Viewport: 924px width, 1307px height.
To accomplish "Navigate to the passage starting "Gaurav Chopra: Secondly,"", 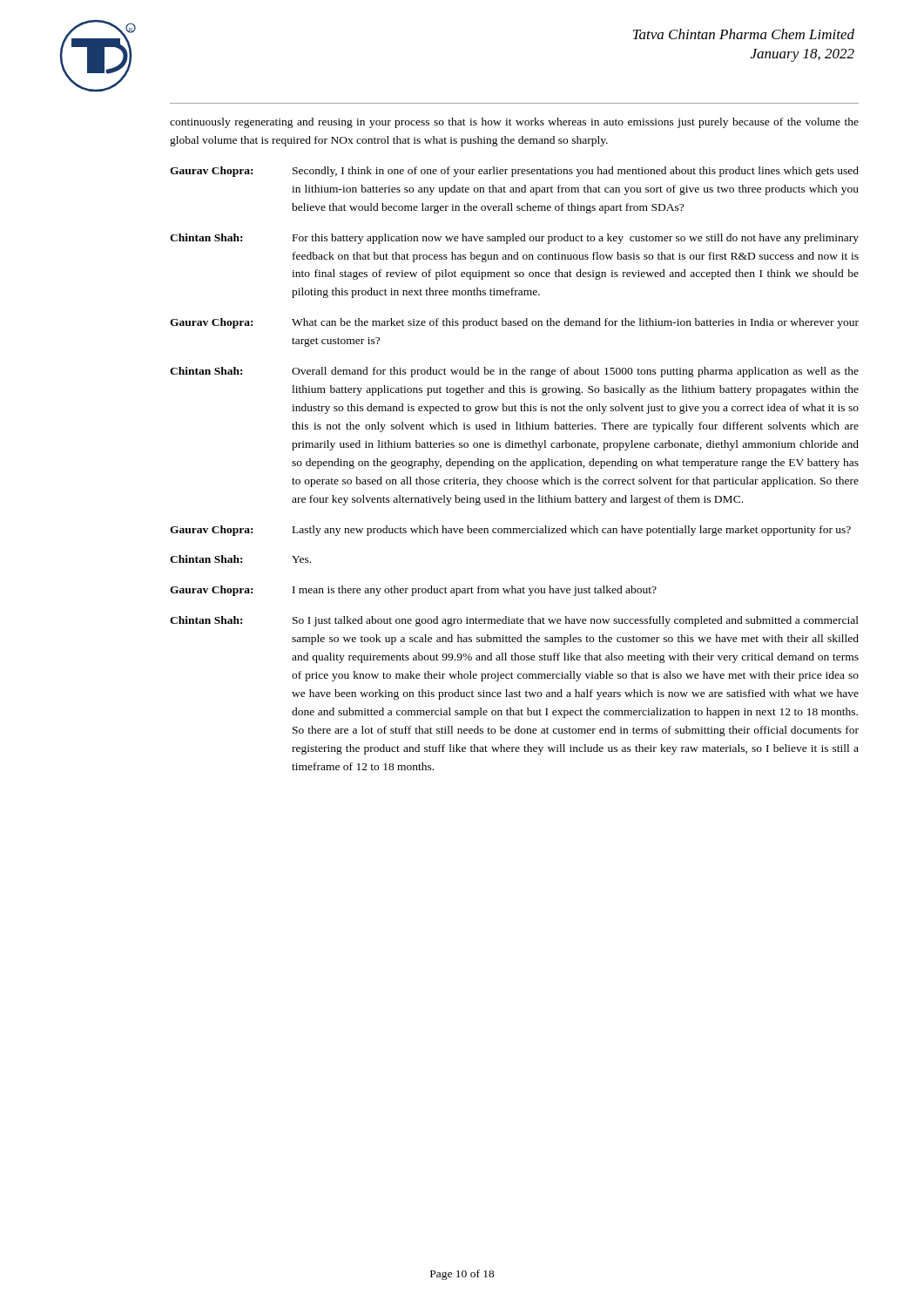I will 514,189.
